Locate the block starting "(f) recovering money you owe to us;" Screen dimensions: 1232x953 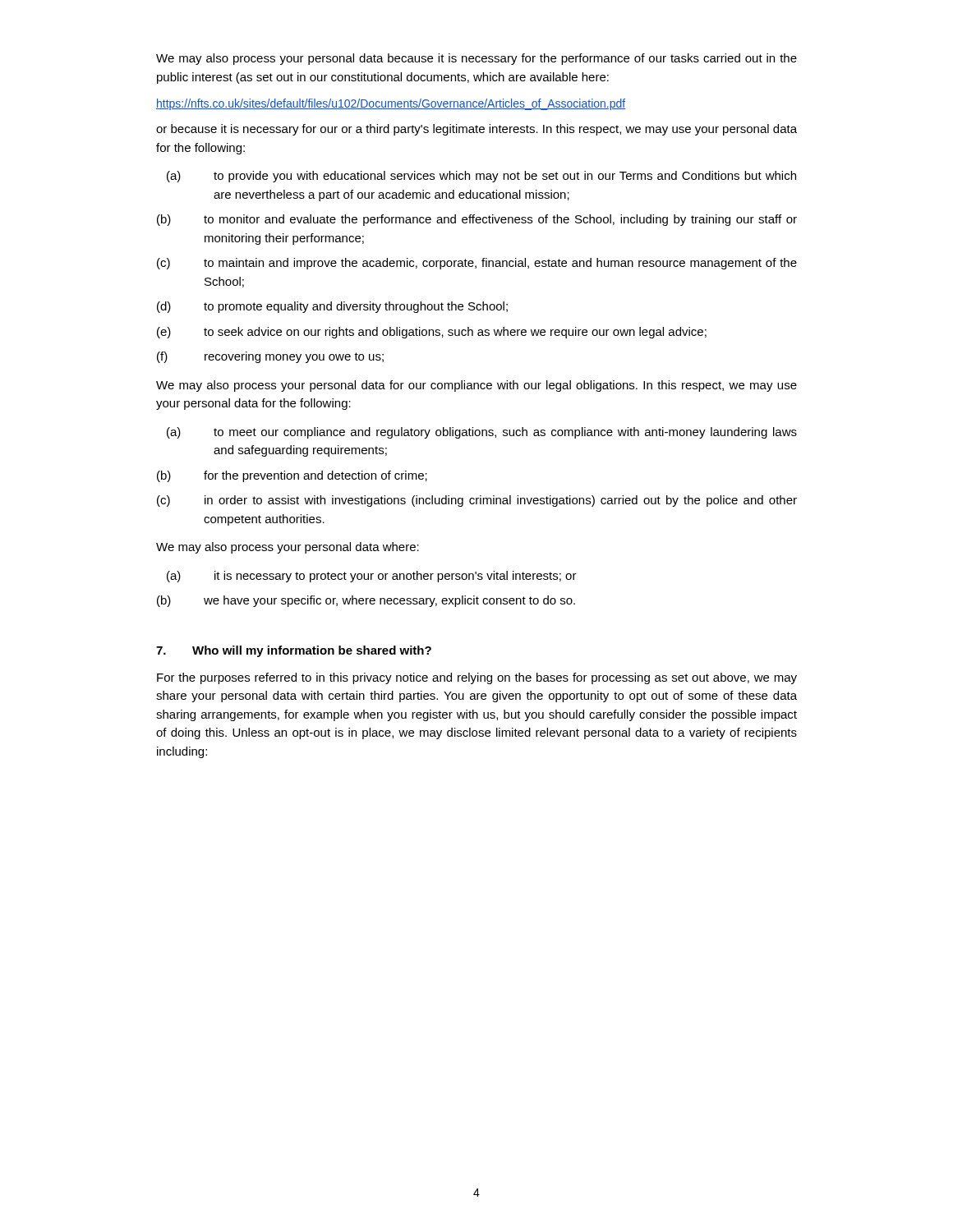[270, 357]
